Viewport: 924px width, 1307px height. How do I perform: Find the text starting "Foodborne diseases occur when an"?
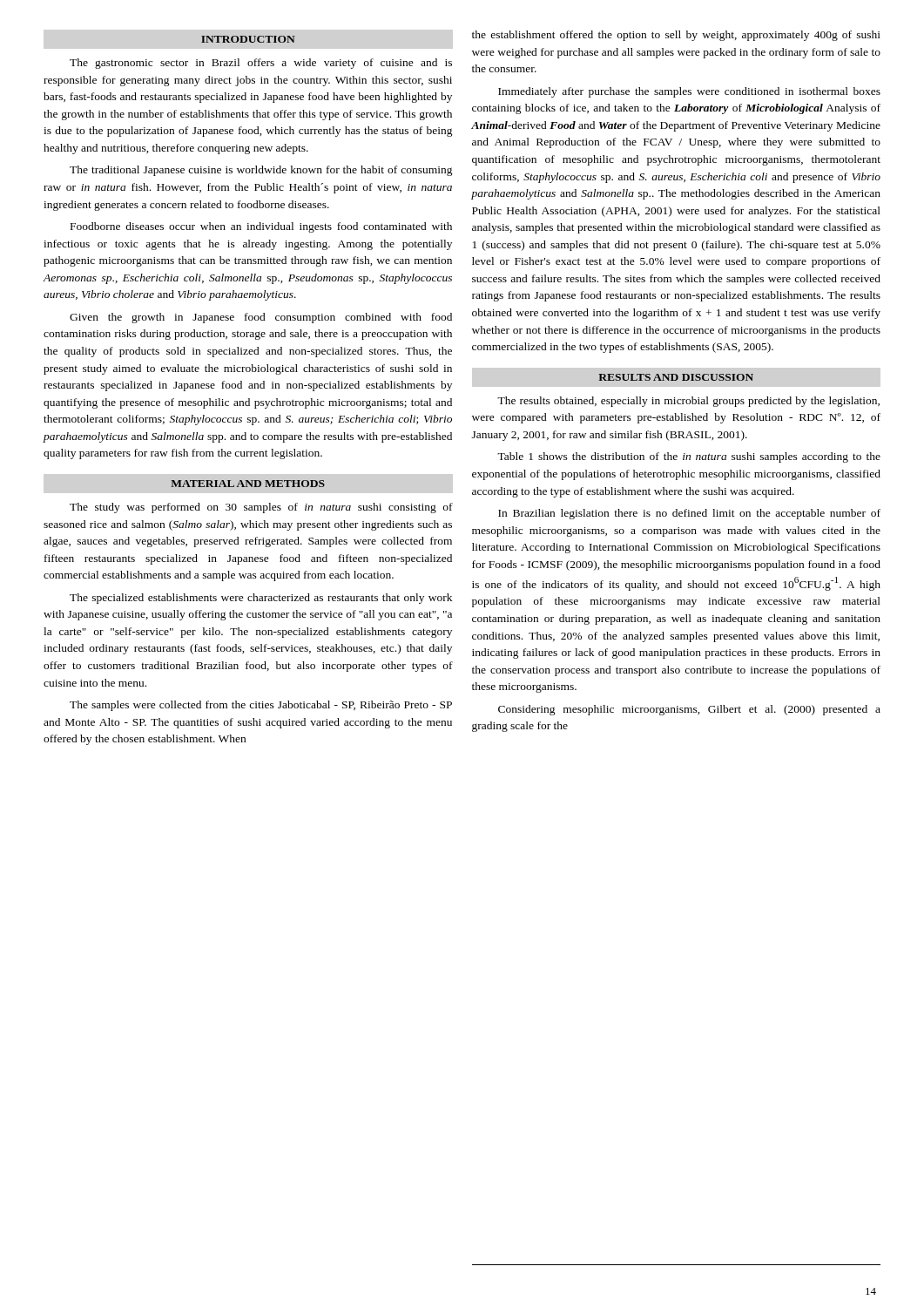[x=248, y=260]
